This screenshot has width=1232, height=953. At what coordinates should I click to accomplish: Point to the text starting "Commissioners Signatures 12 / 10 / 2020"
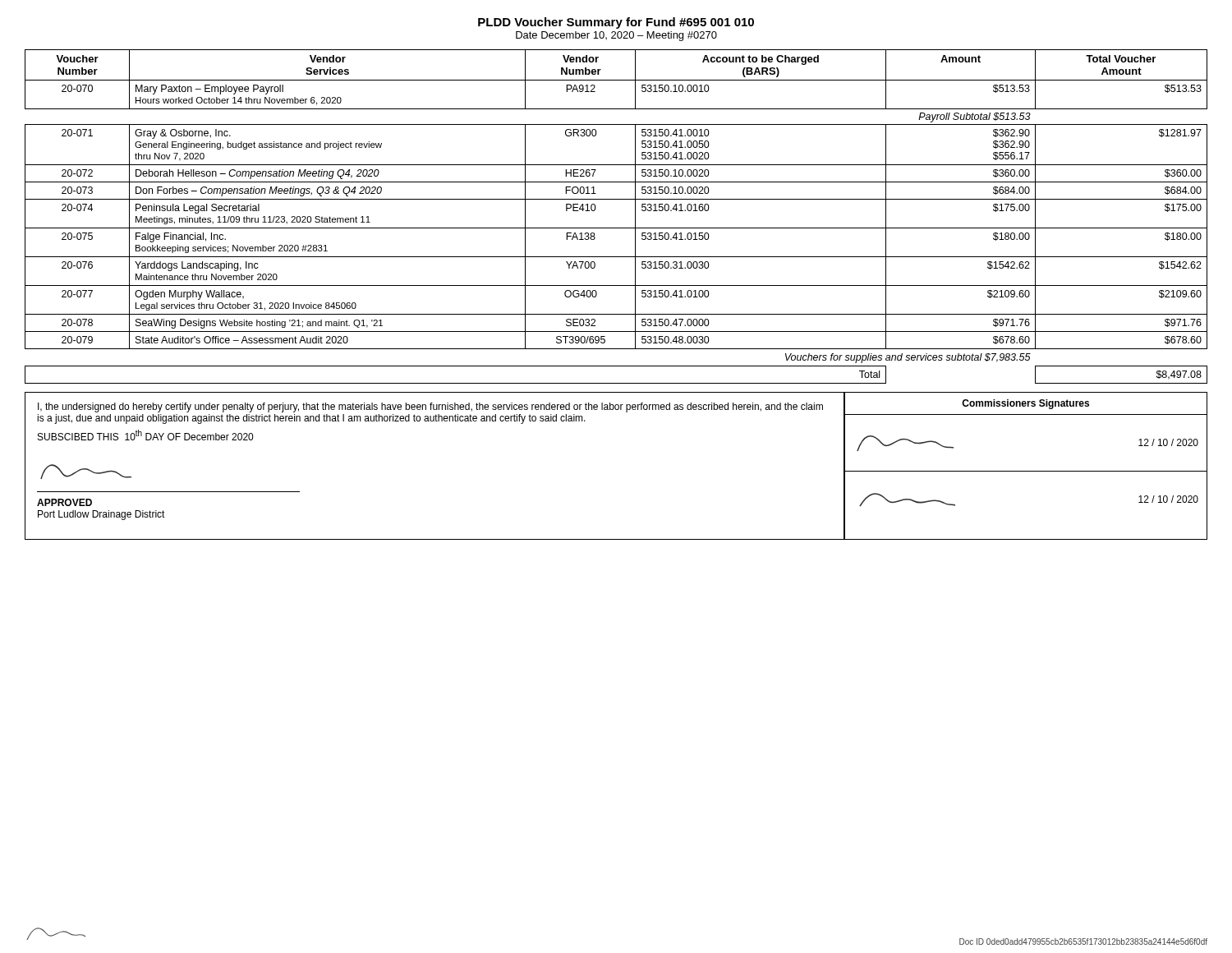pyautogui.click(x=1026, y=460)
